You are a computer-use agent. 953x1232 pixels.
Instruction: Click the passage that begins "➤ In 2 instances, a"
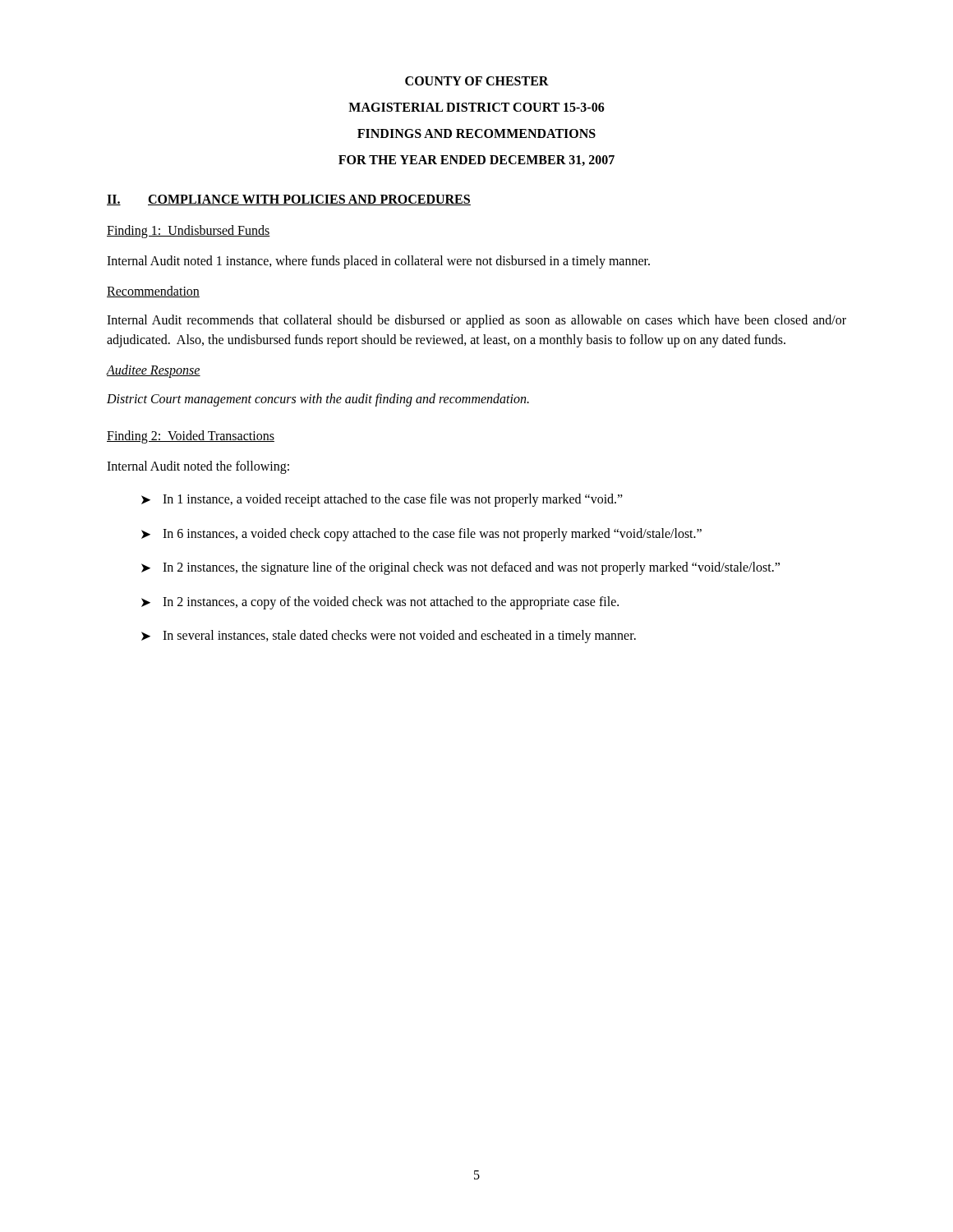(x=493, y=602)
